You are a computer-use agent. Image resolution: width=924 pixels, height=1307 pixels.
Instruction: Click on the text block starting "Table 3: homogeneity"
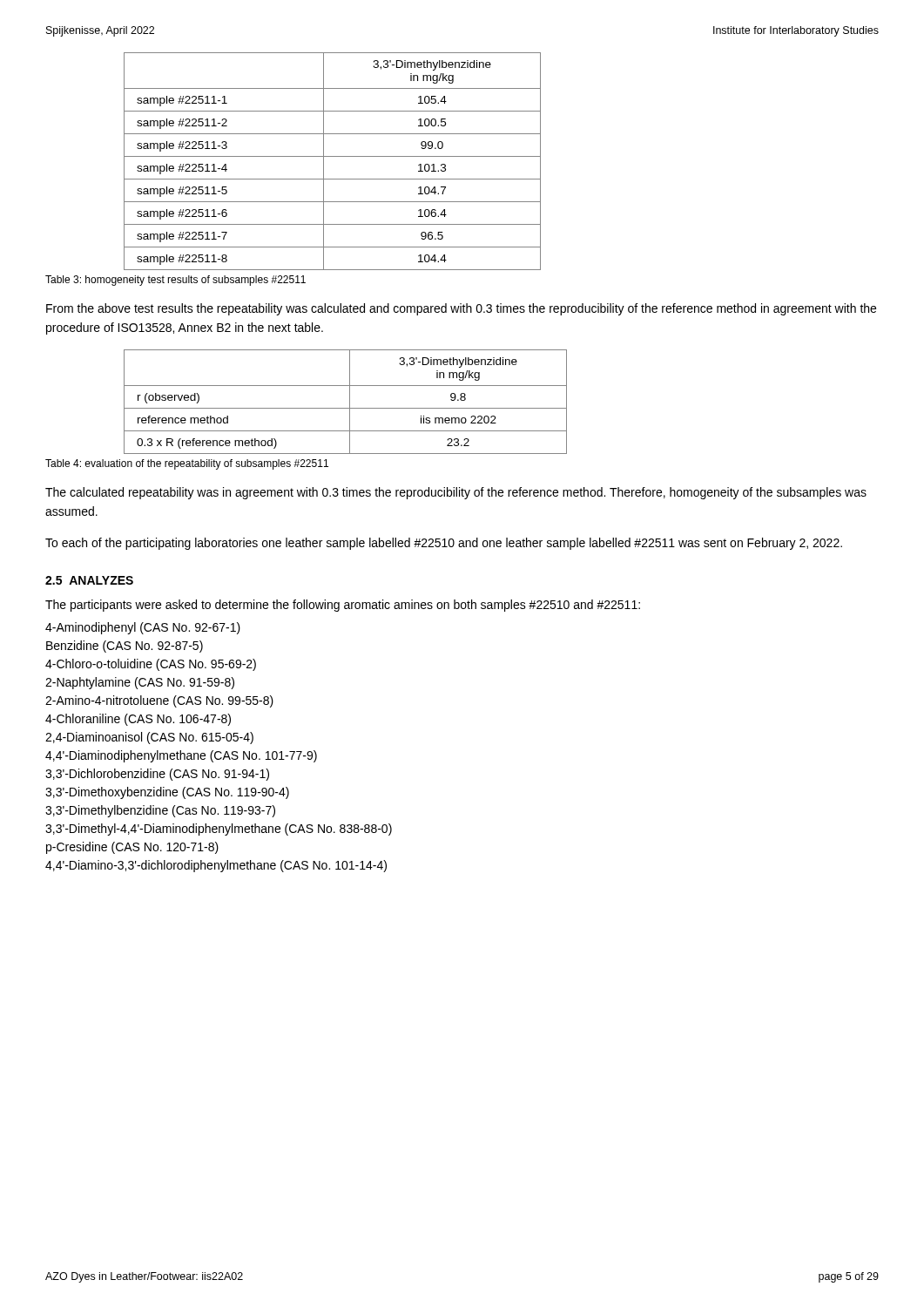pyautogui.click(x=176, y=280)
